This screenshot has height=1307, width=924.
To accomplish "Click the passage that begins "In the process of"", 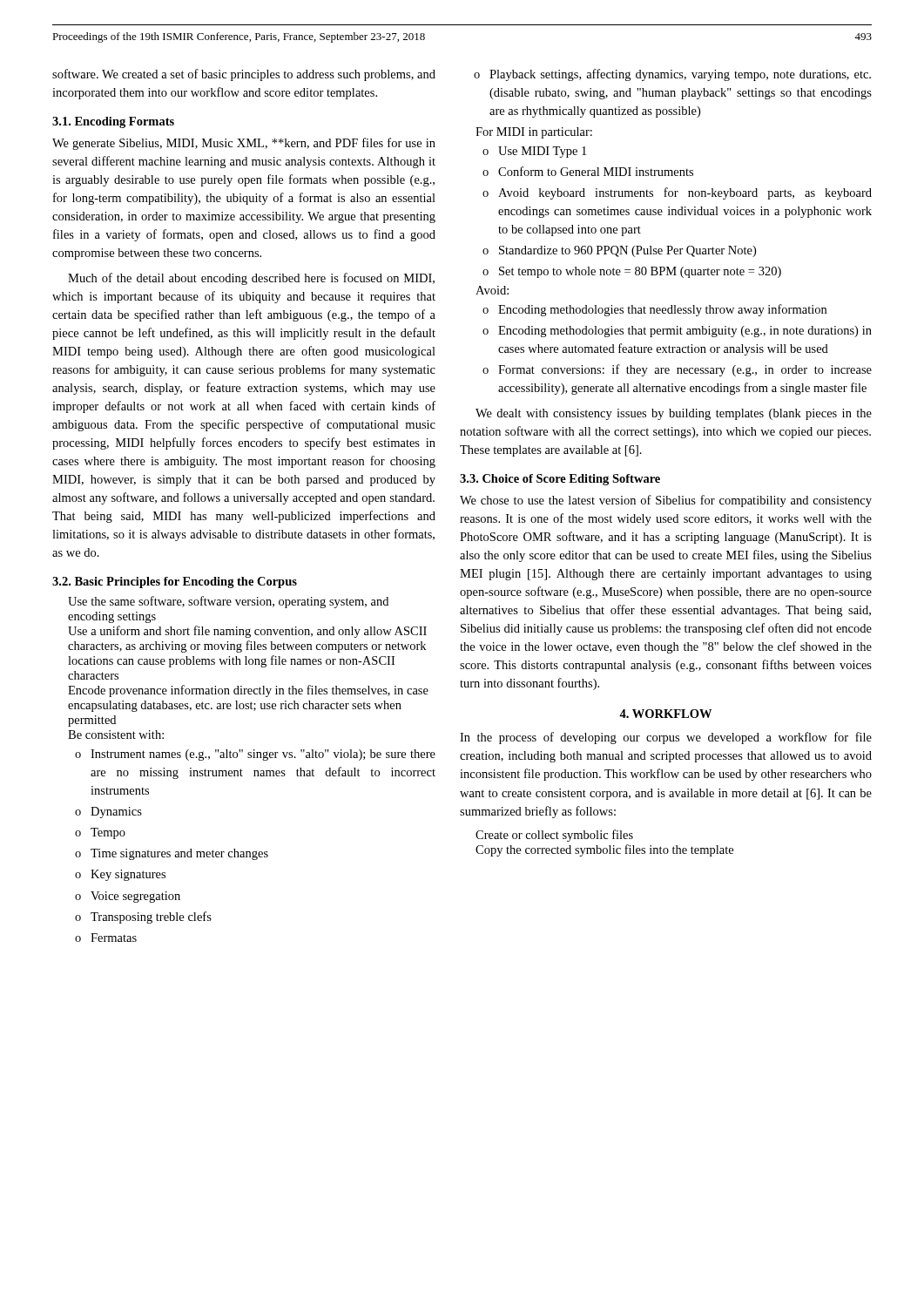I will pyautogui.click(x=666, y=775).
